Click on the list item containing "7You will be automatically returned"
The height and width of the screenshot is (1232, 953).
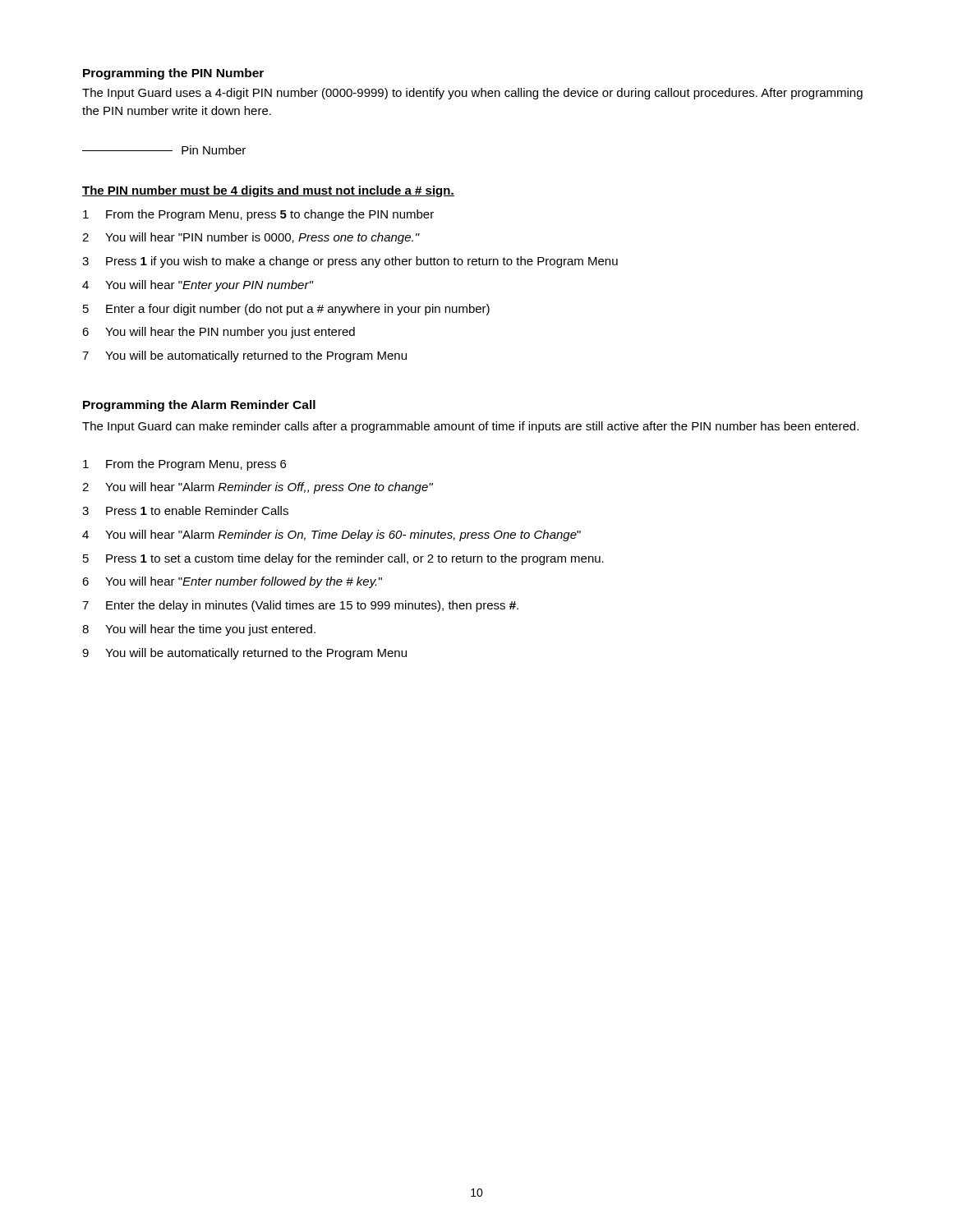(x=244, y=356)
